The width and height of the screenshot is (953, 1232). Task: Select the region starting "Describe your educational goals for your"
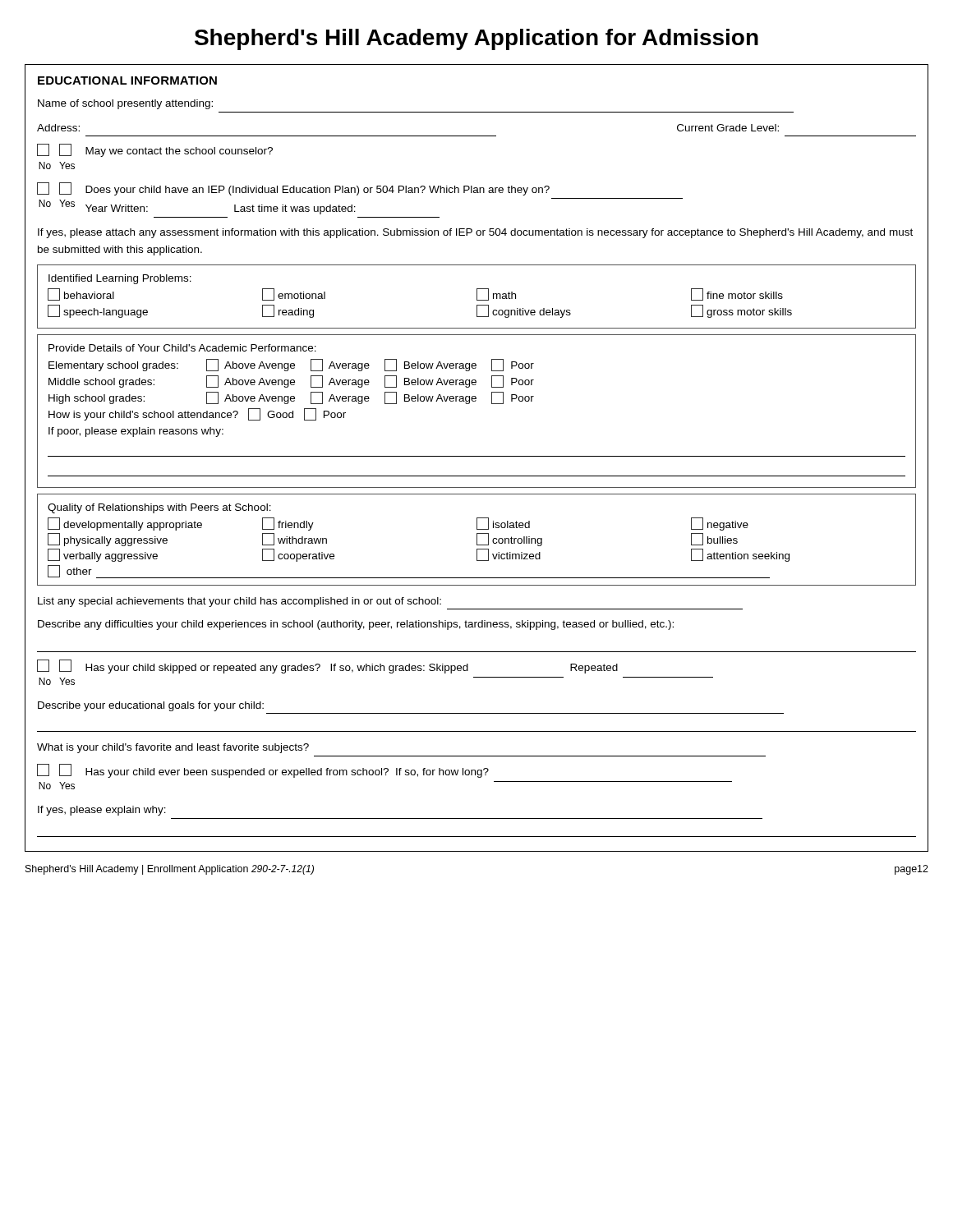point(476,714)
